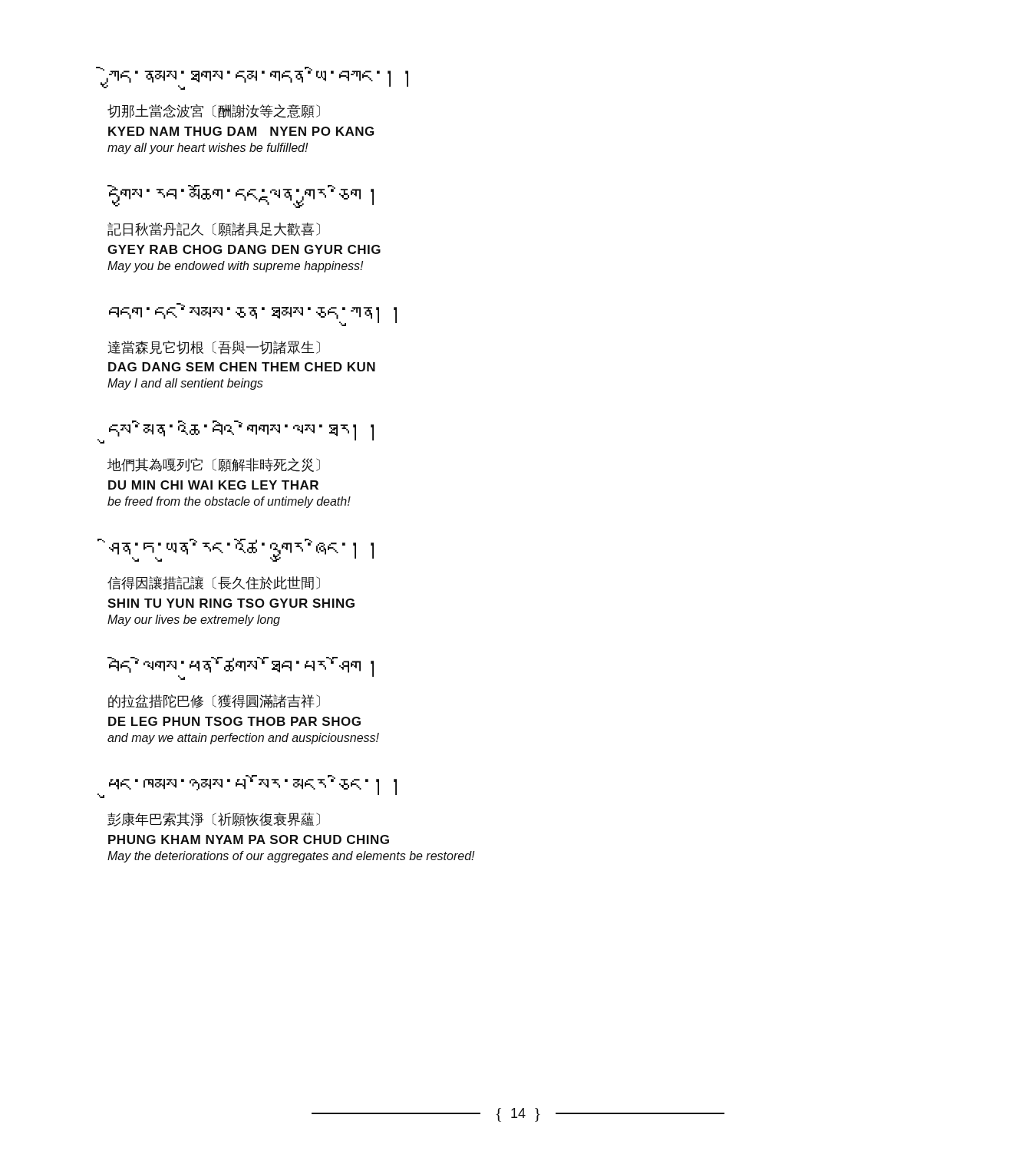Click on the text block containing "དུས་མིན་འཆི་བའི་གེགས་ལས་ཐར། ། 地們其為嘎列它〔願解非時死之災〕 DU"
The height and width of the screenshot is (1151, 1036).
pos(241,430)
